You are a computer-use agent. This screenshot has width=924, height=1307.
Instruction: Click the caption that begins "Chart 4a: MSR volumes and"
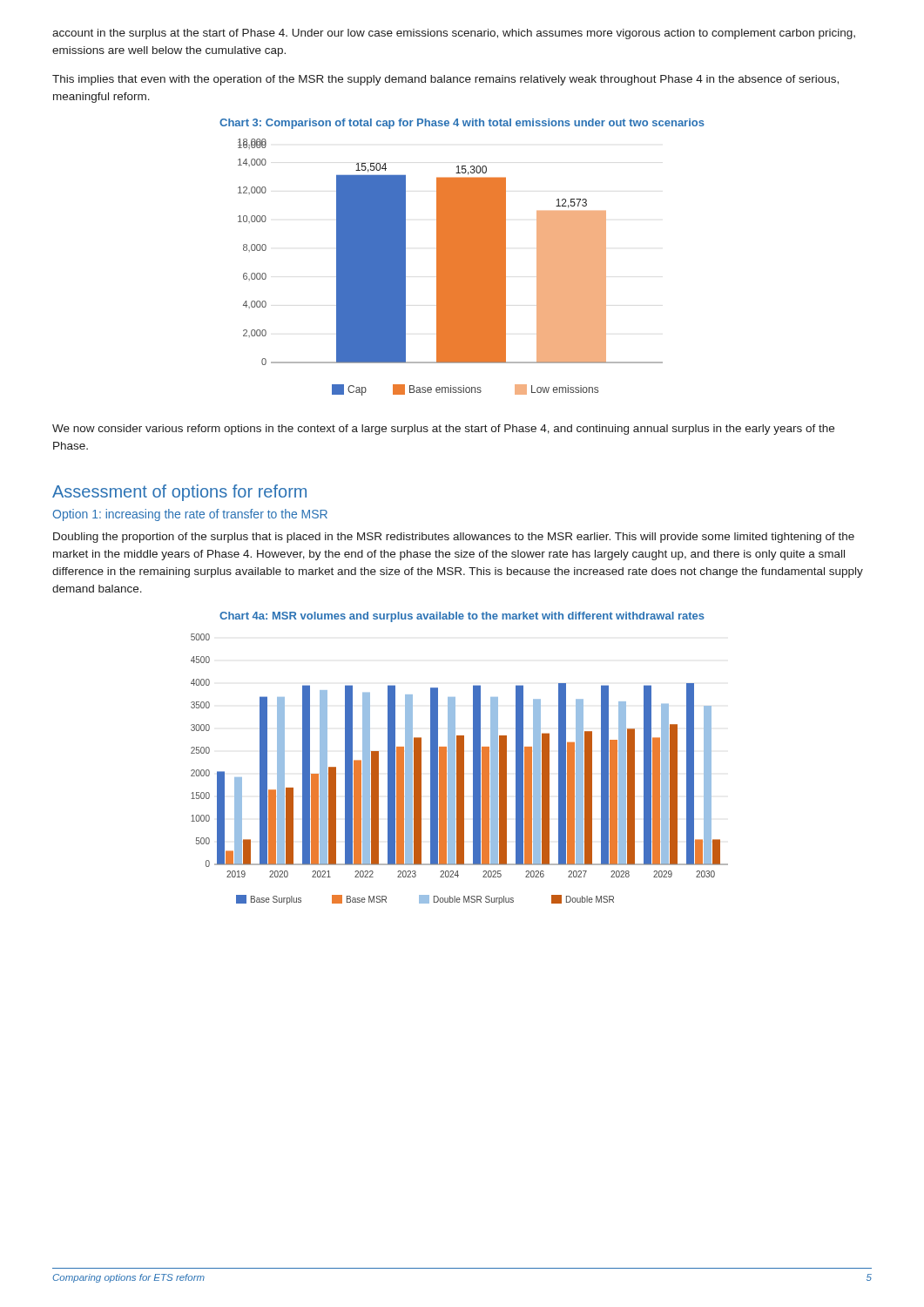tap(462, 615)
